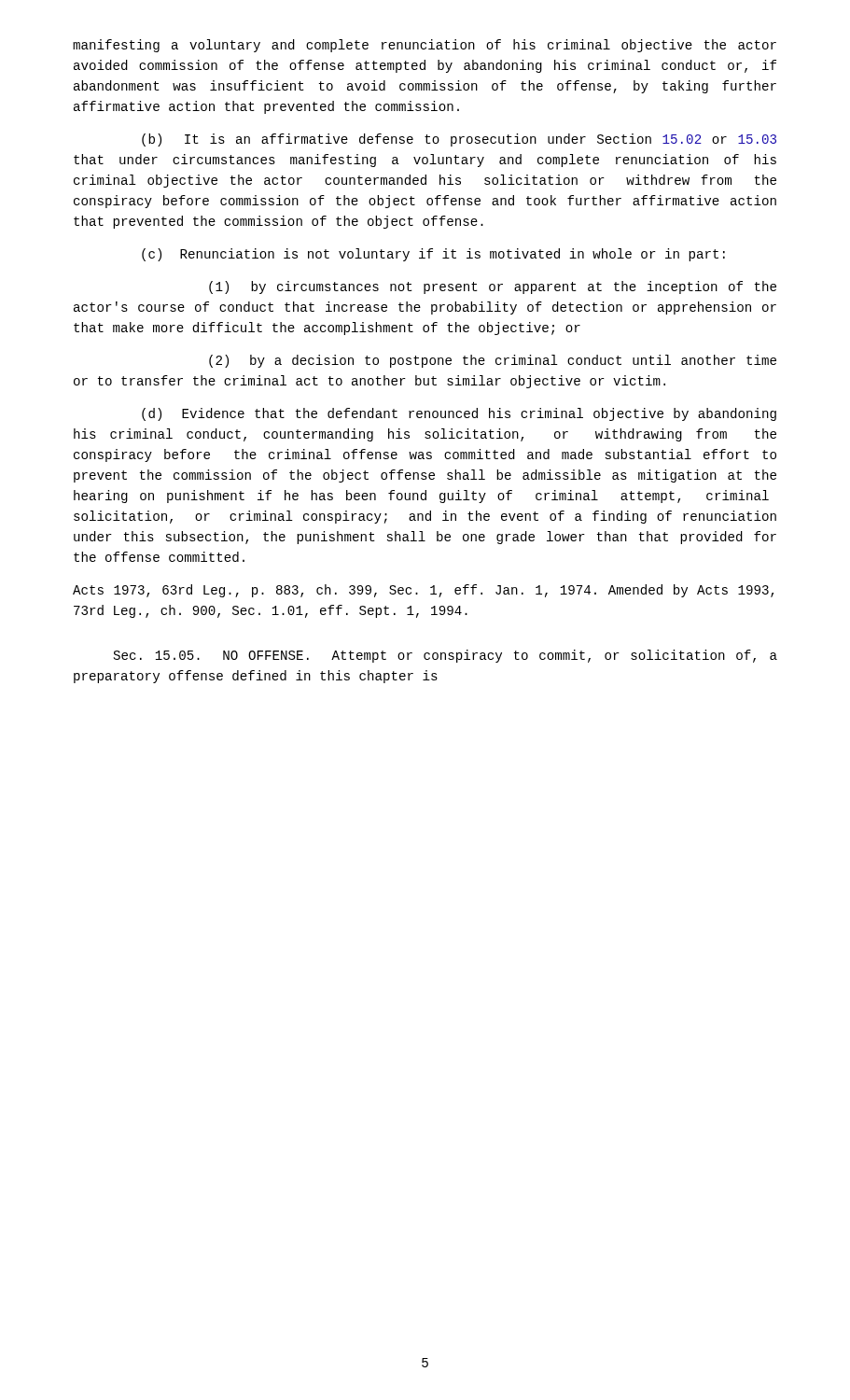Screen dimensions: 1400x850
Task: Locate the block of text that opens with "Sec. 15.05. NO"
Action: pos(425,666)
